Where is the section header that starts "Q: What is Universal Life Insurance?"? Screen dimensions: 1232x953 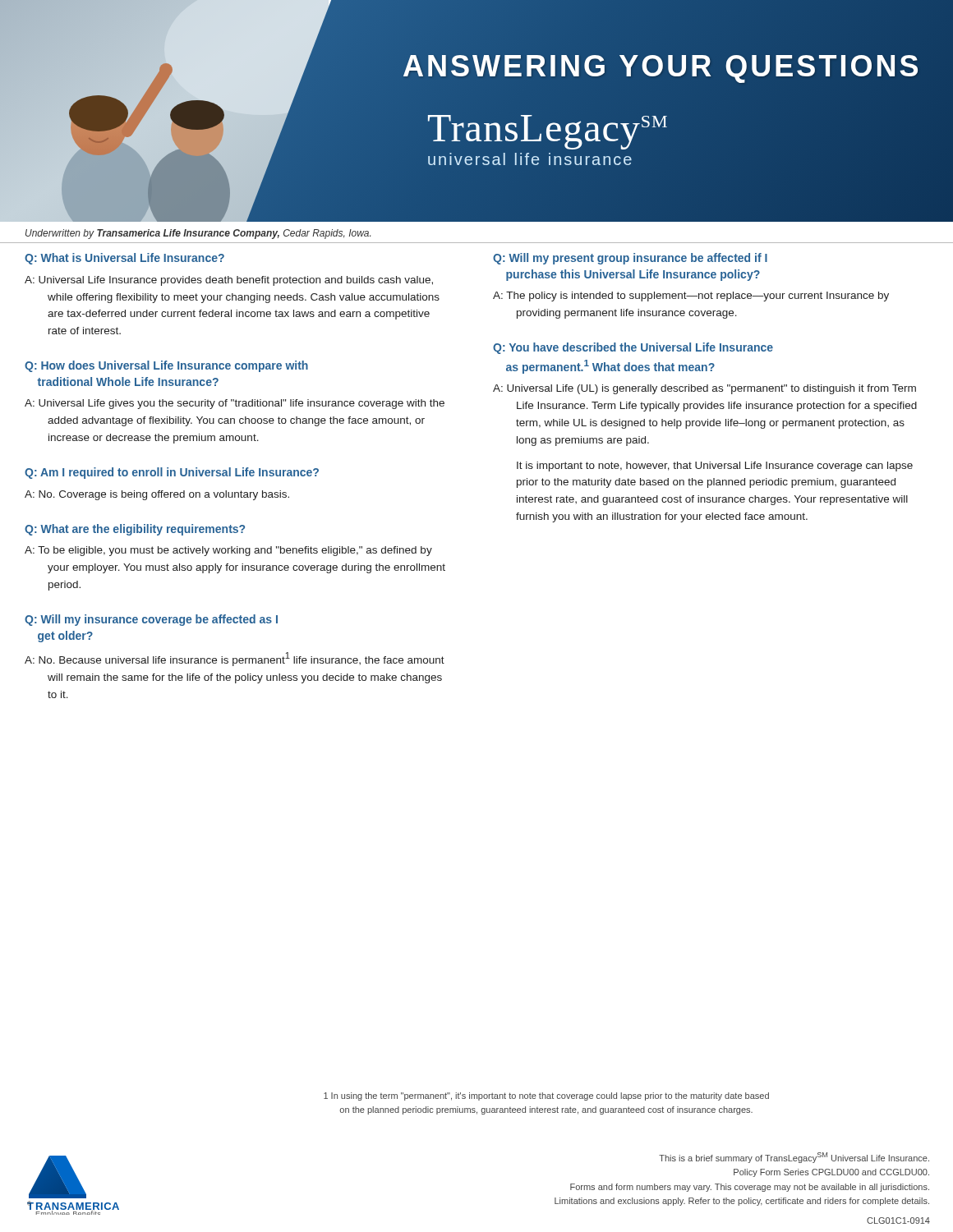coord(238,295)
